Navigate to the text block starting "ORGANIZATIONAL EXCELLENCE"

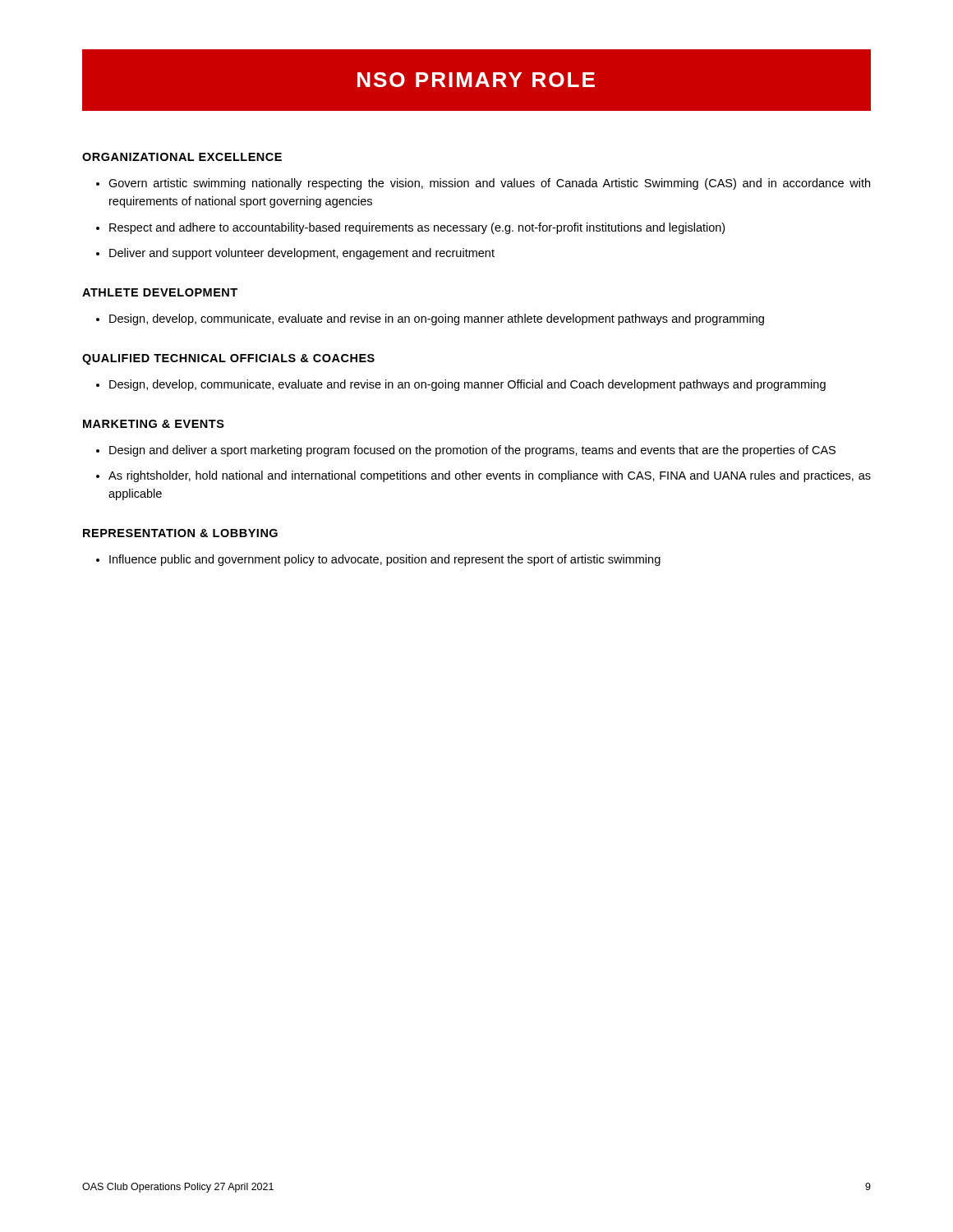pos(182,157)
